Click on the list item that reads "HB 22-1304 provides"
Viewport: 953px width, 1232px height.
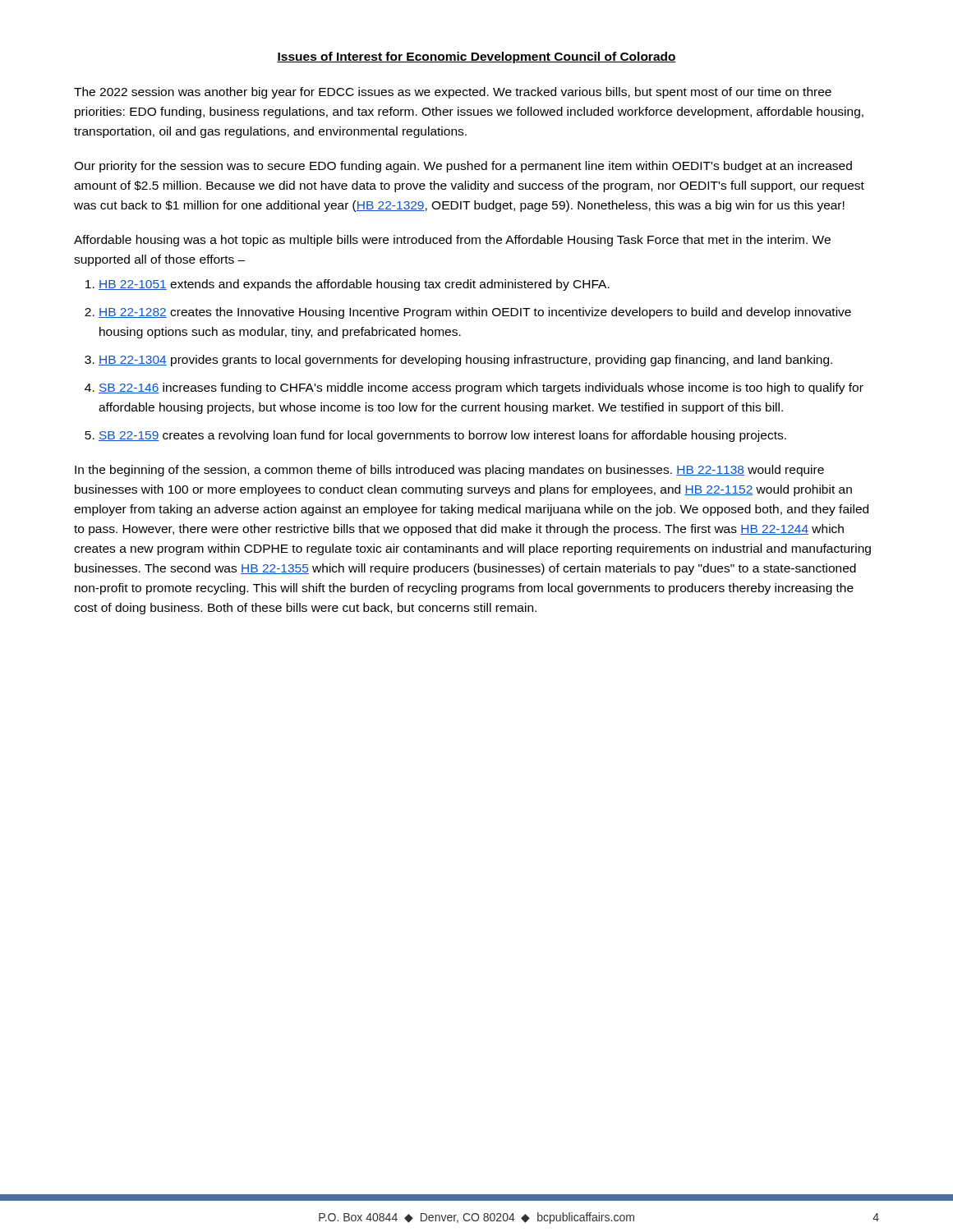(489, 360)
